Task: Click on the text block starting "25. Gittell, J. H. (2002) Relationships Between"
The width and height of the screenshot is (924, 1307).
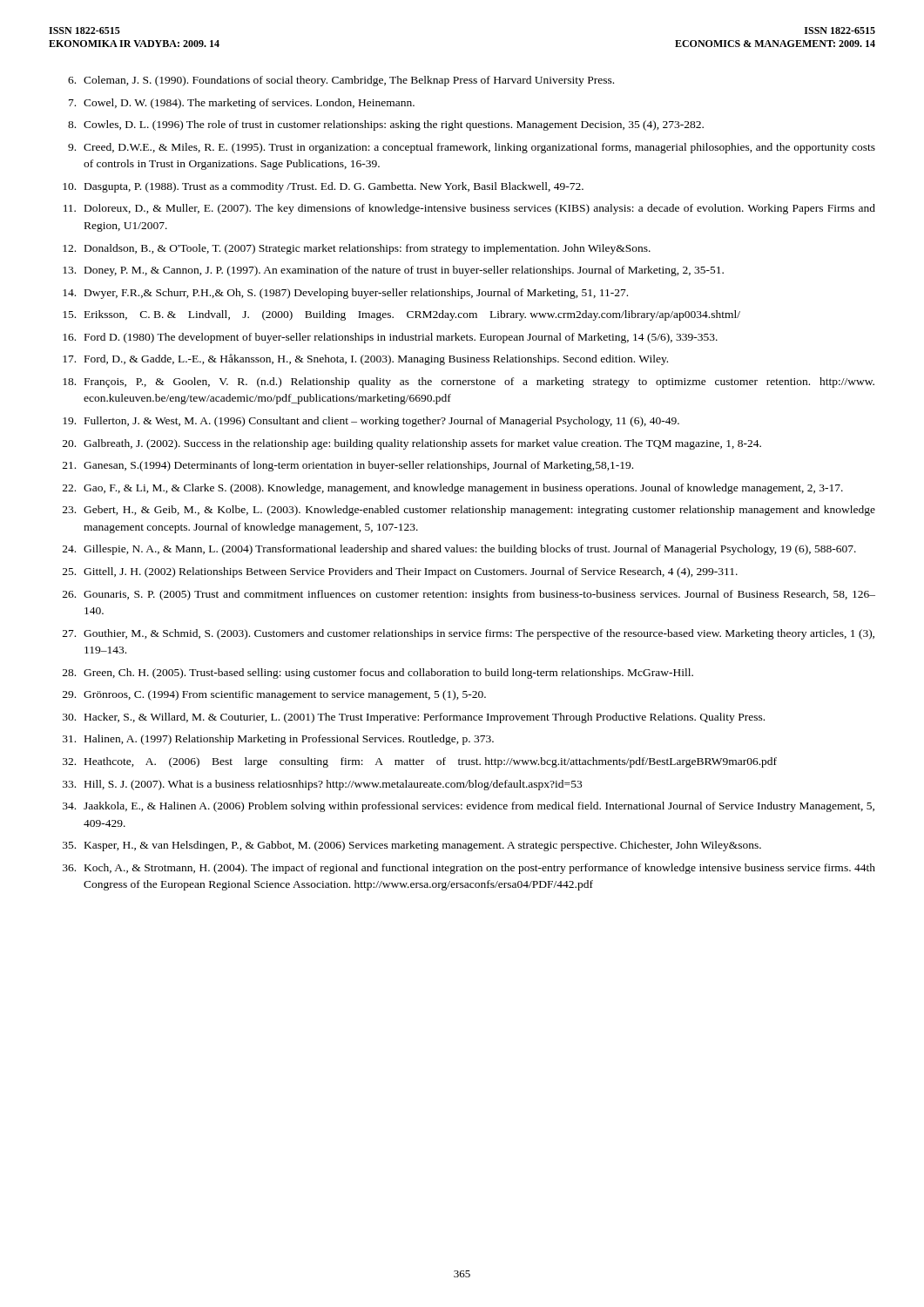Action: click(462, 571)
